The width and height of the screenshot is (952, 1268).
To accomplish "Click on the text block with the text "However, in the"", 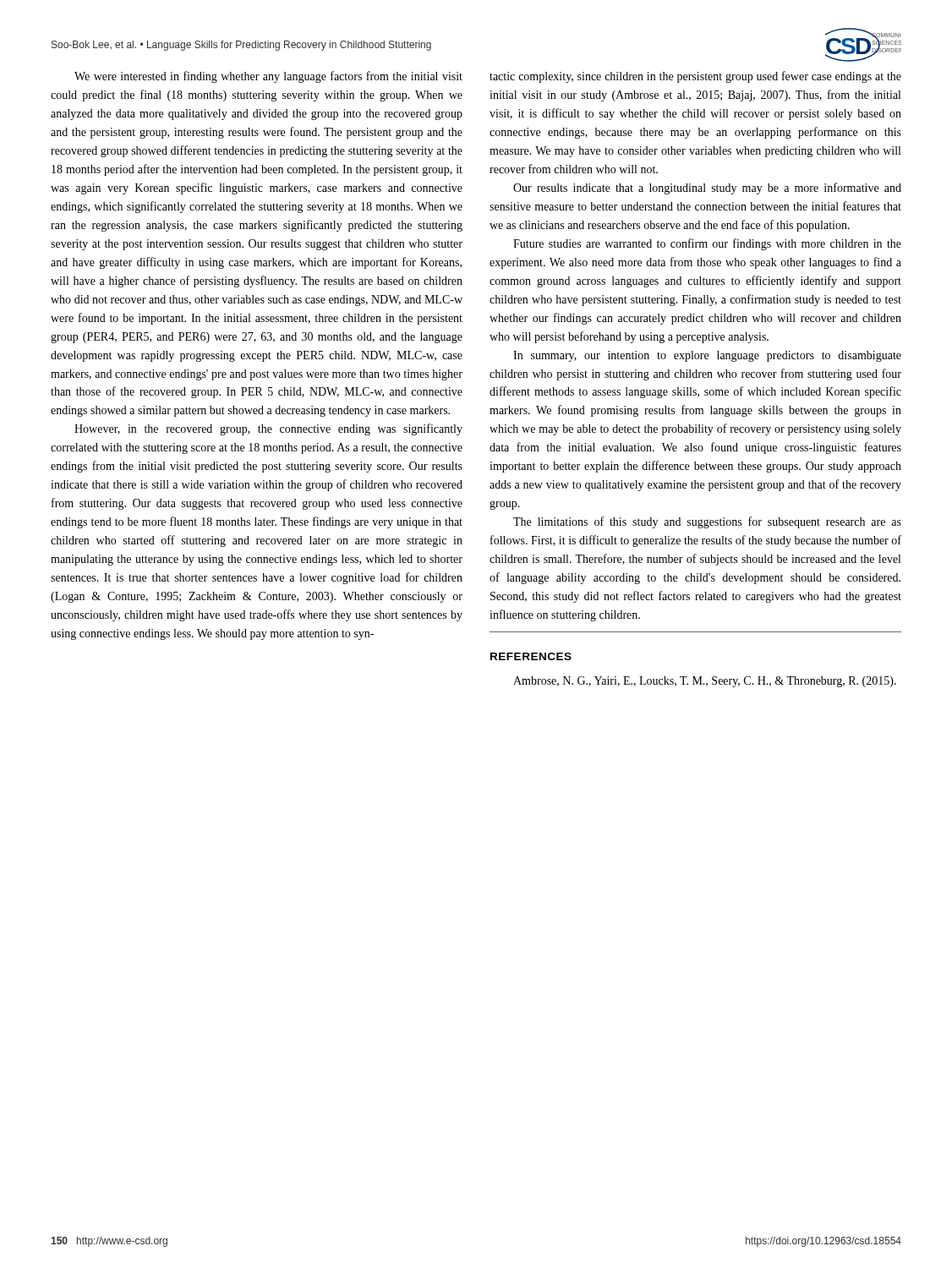I will pos(257,532).
